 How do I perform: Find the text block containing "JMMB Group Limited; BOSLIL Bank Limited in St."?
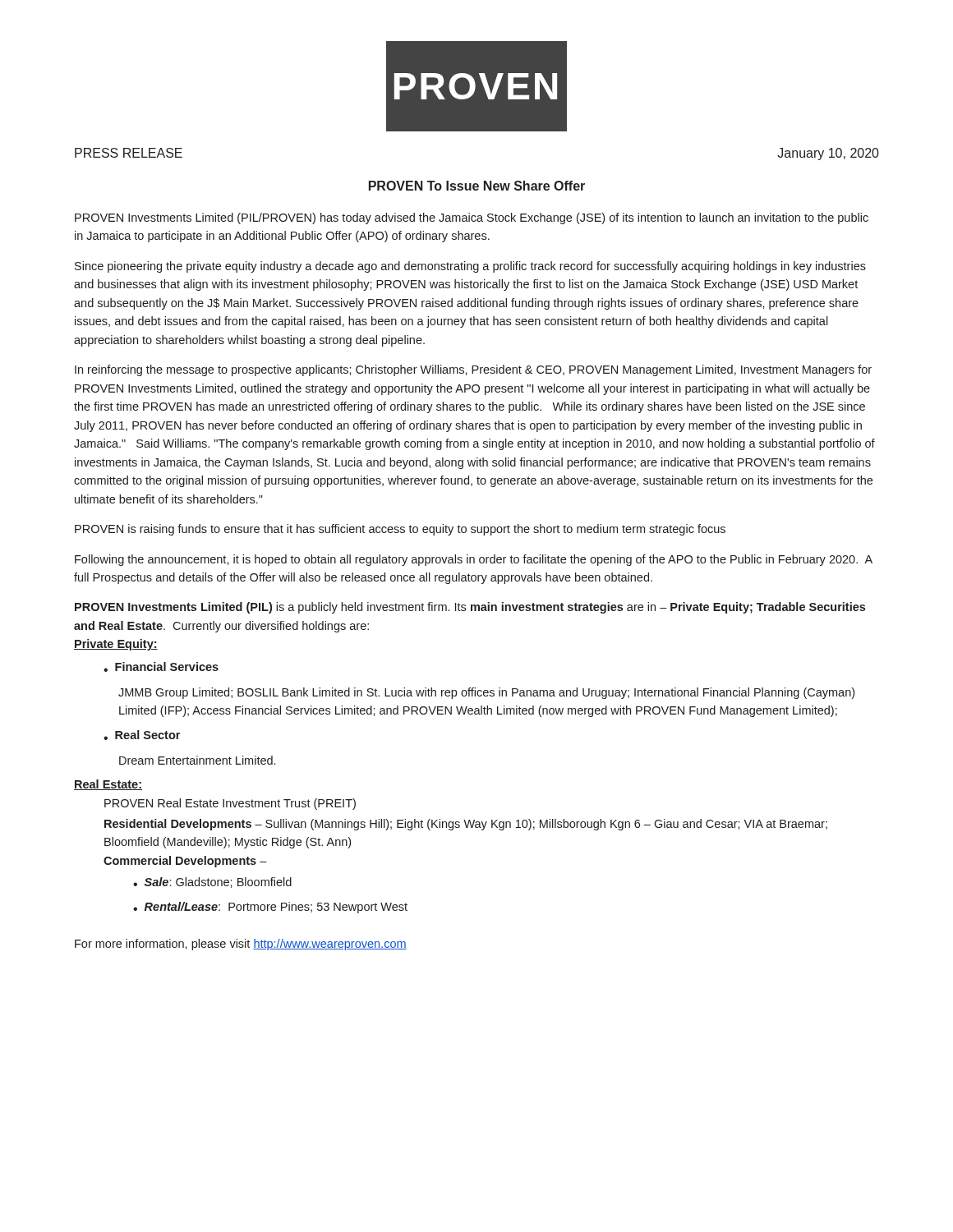pyautogui.click(x=487, y=702)
